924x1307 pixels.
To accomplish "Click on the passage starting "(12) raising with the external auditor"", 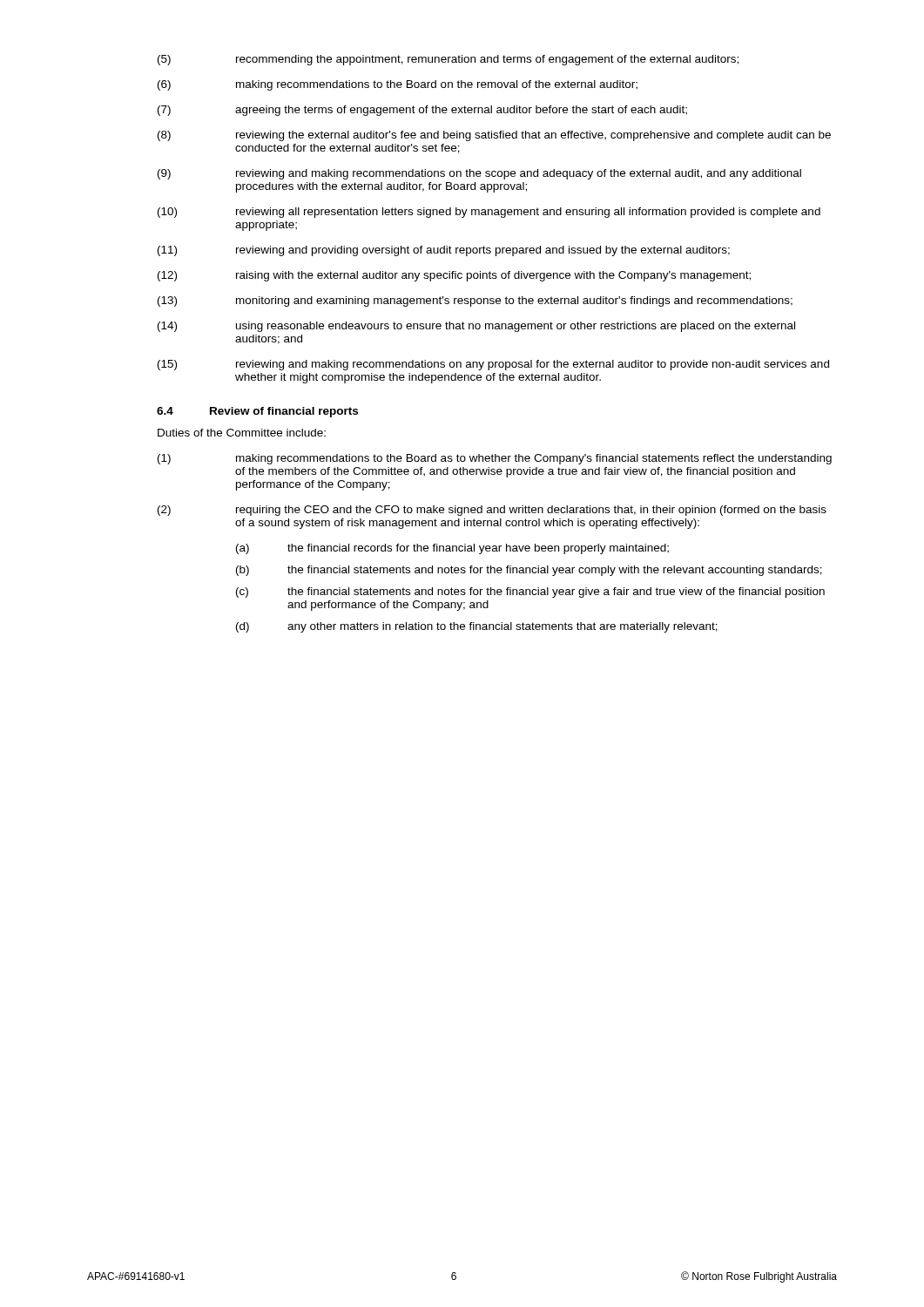I will (497, 275).
